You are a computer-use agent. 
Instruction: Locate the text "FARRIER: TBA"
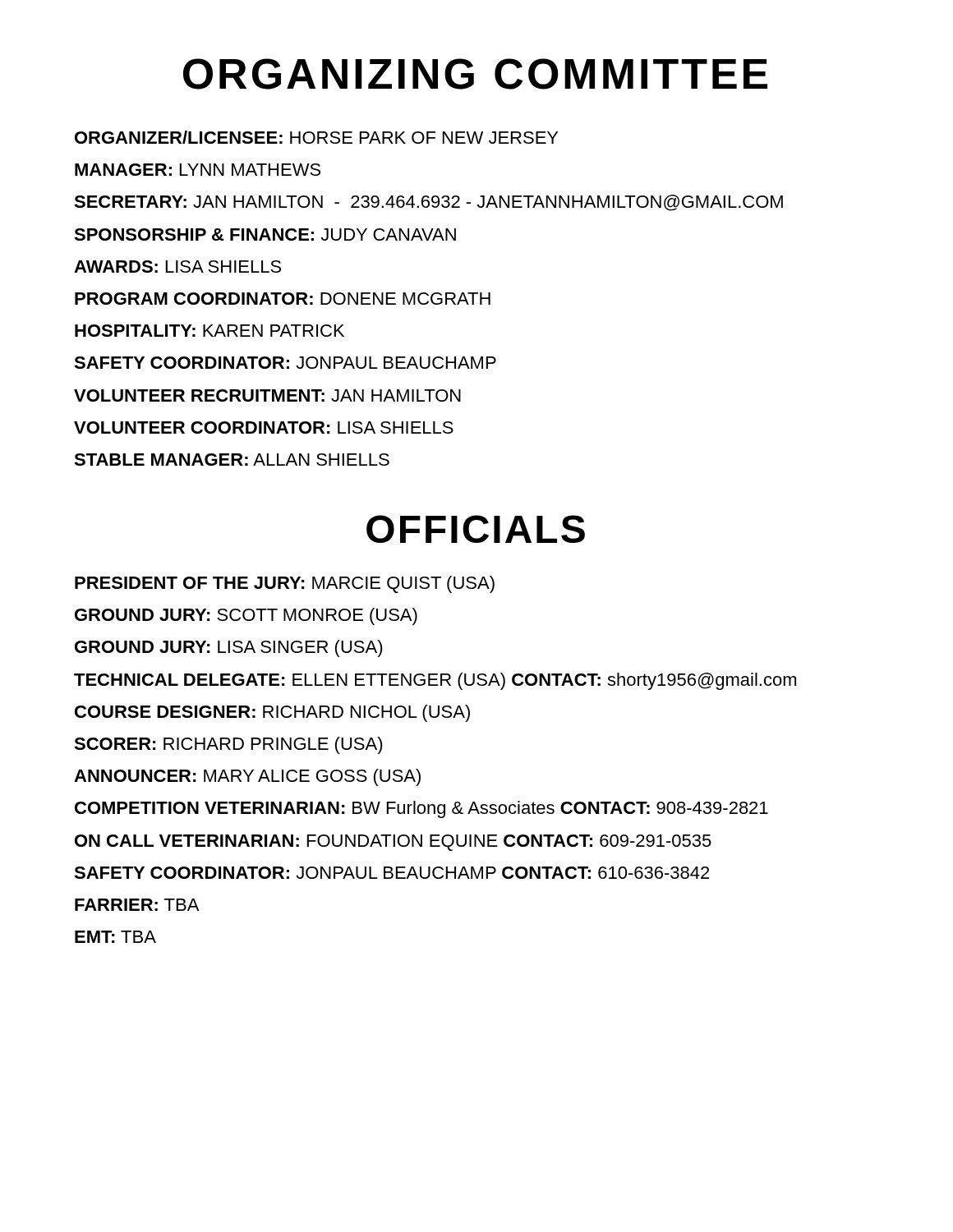pyautogui.click(x=137, y=905)
